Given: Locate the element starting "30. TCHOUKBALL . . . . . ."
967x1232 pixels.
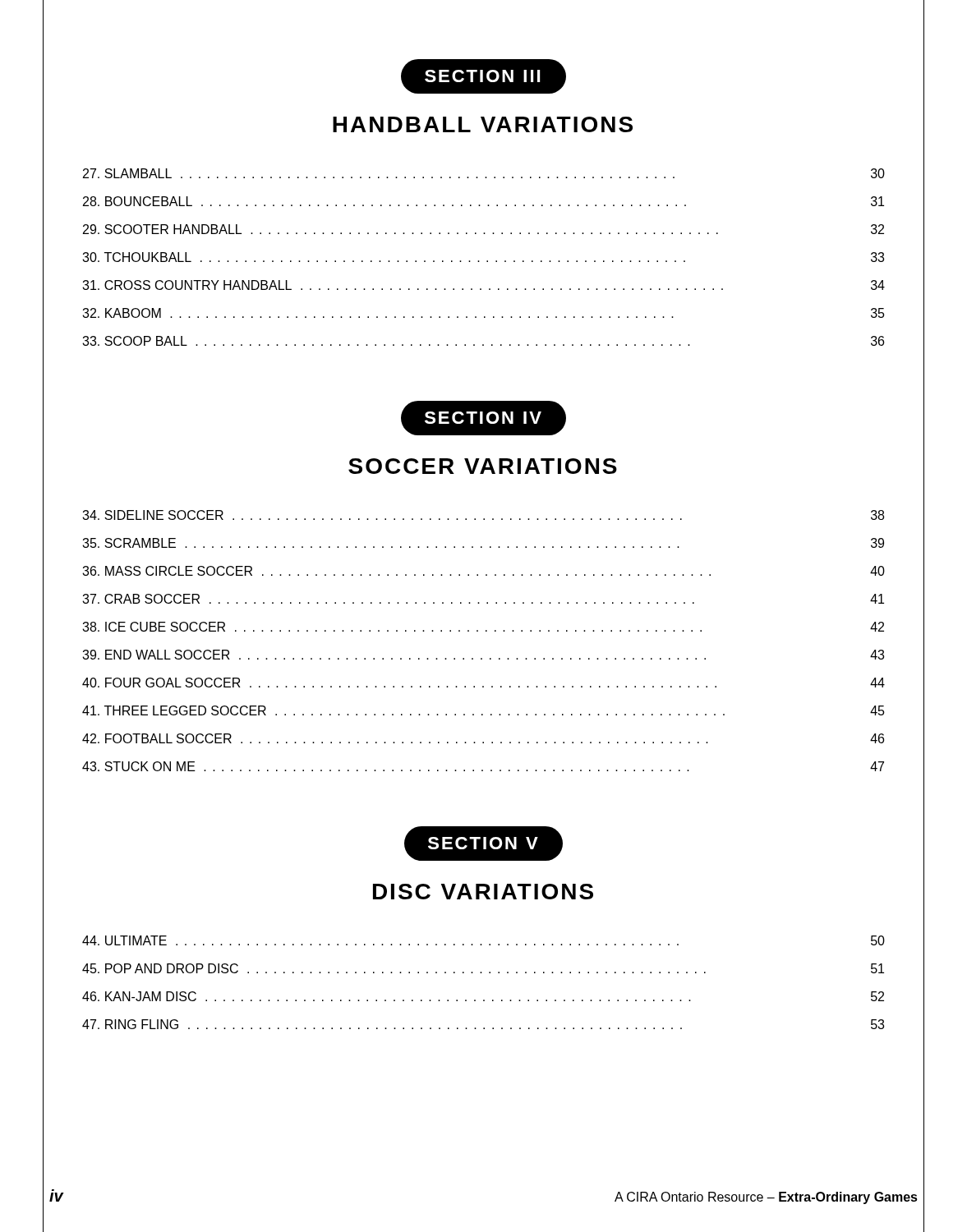Looking at the screenshot, I should [484, 258].
